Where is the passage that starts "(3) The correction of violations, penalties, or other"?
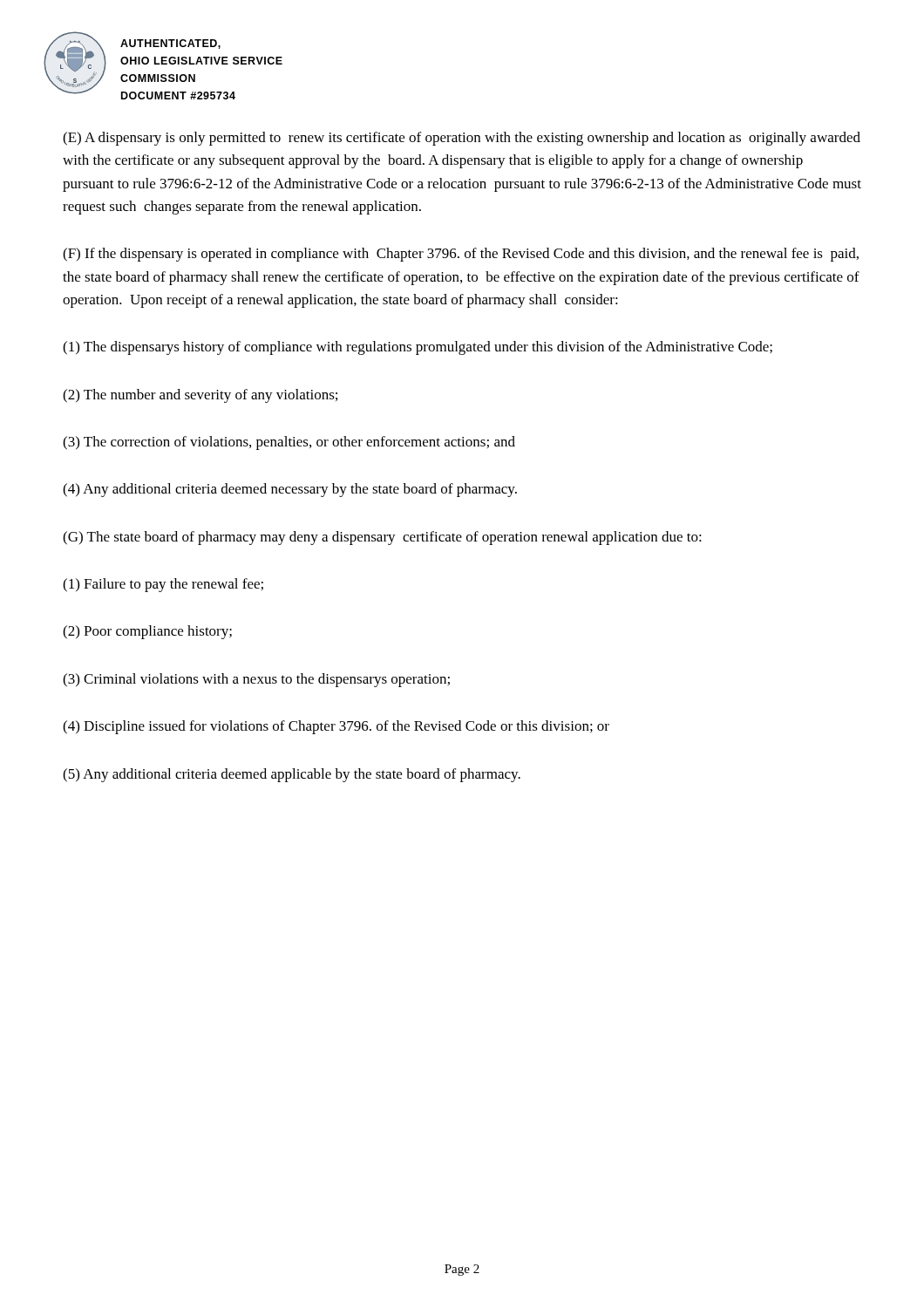Viewport: 924px width, 1308px height. pos(289,442)
